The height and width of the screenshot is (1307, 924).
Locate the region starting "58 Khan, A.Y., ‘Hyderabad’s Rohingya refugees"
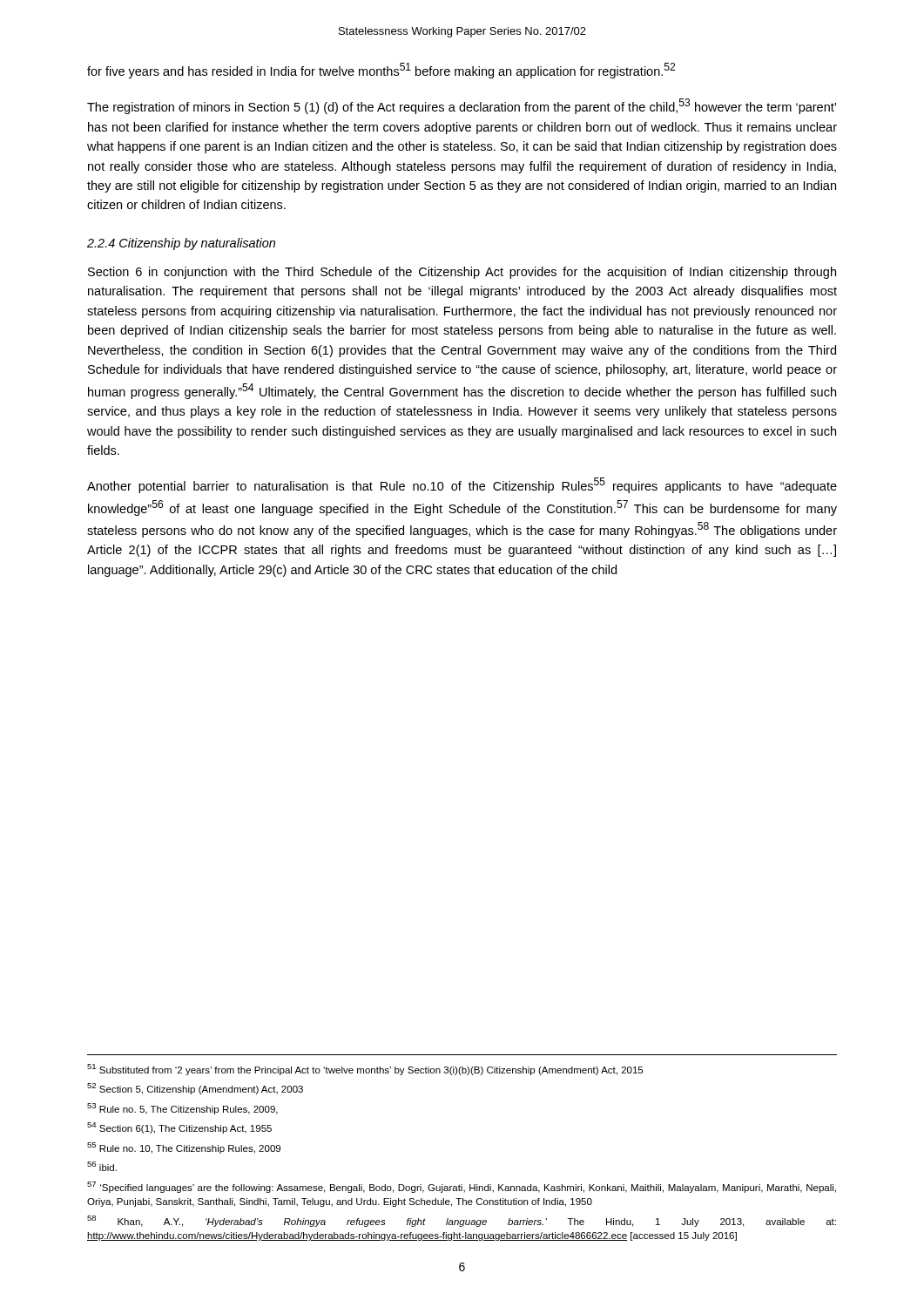(462, 1227)
